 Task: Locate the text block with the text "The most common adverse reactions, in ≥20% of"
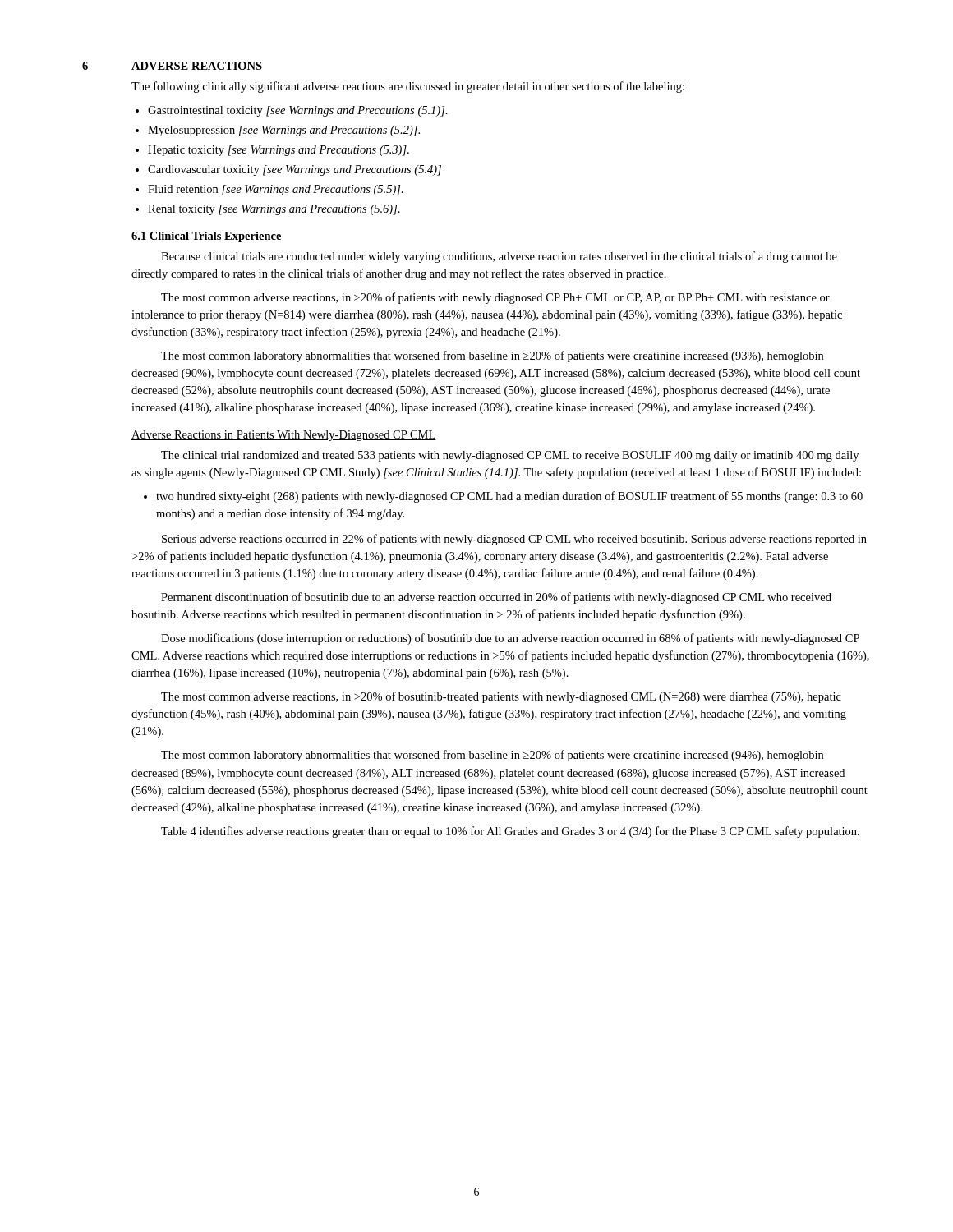point(487,315)
